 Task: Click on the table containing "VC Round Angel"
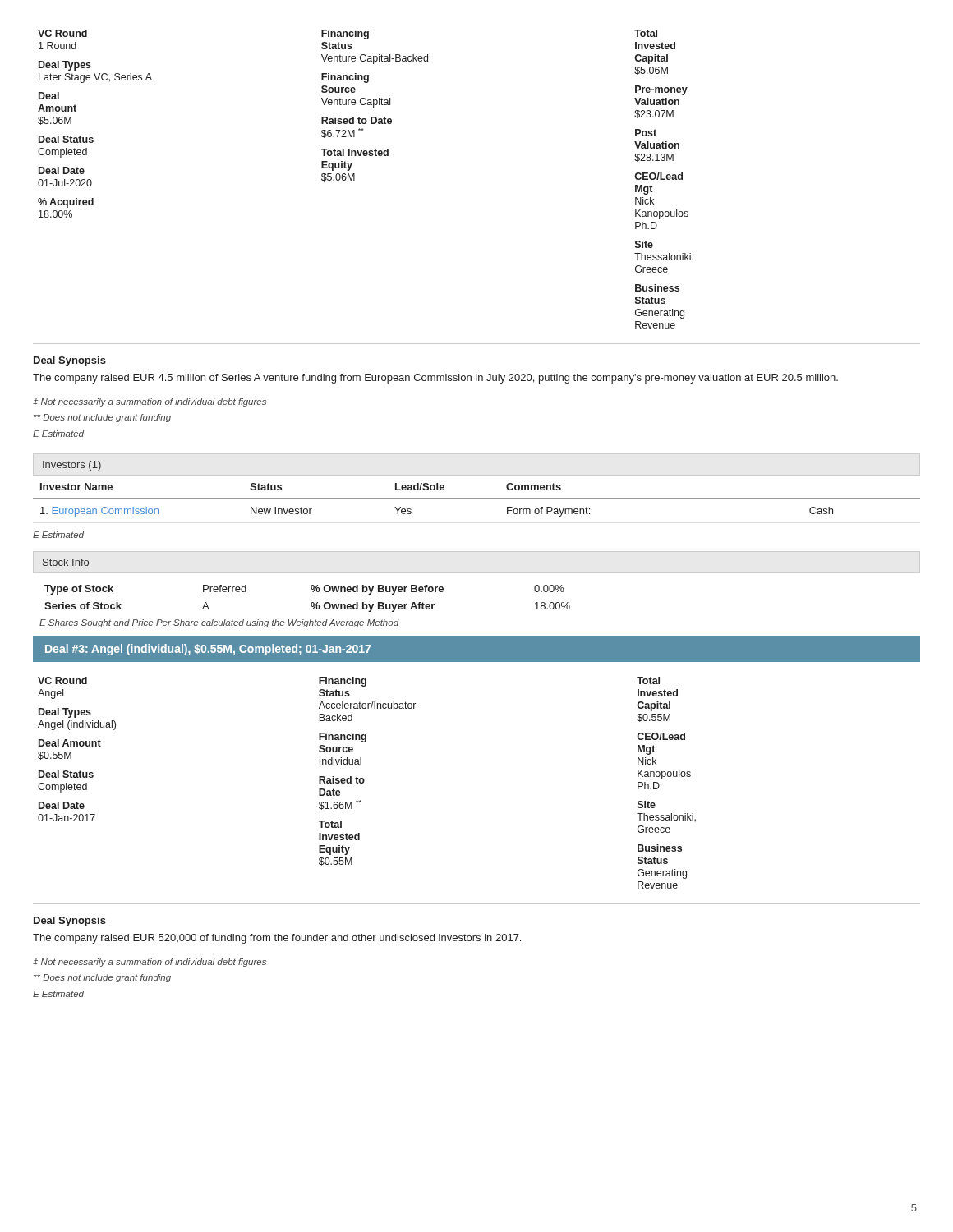[476, 783]
